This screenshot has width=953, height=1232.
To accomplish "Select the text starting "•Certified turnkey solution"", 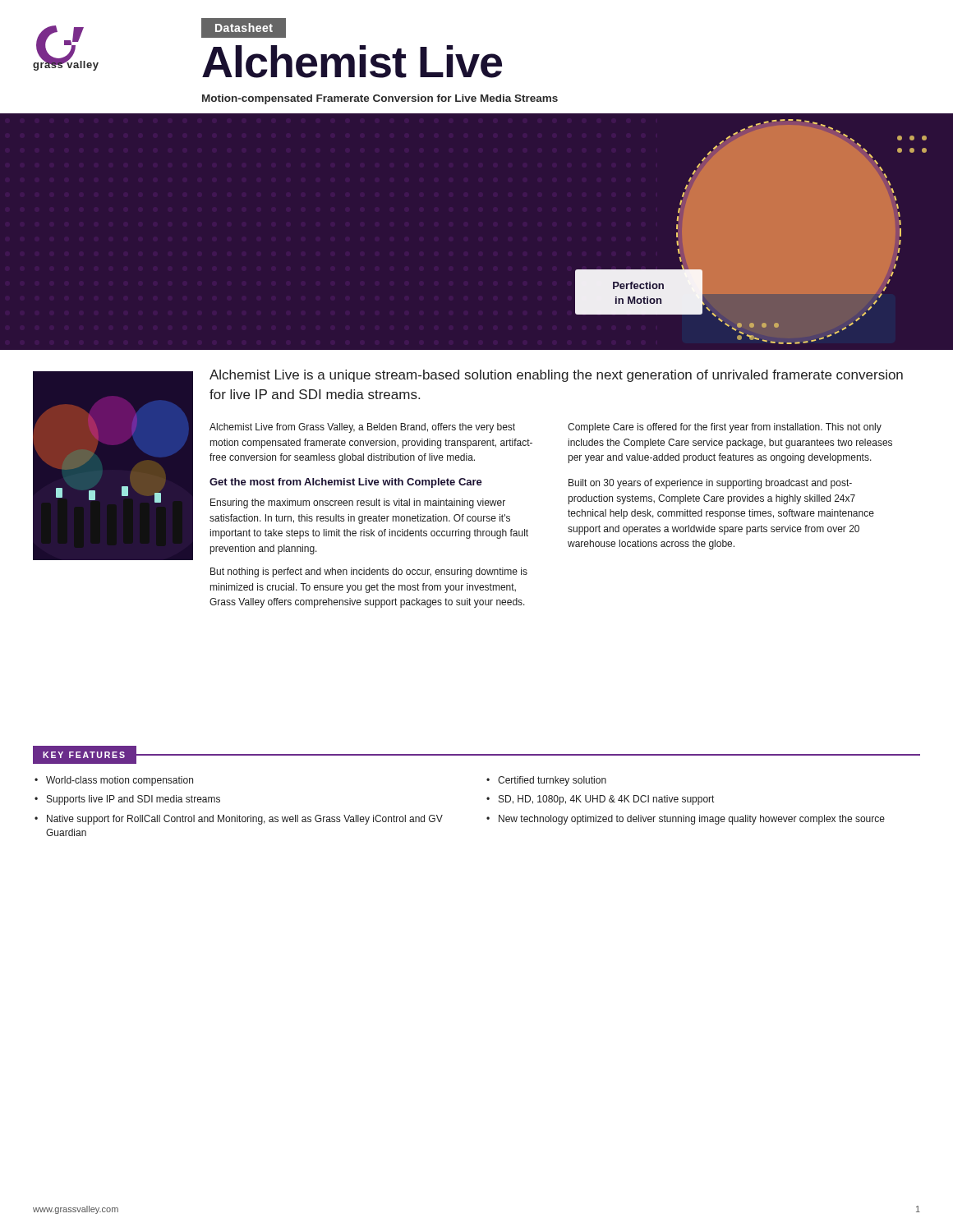I will (x=546, y=781).
